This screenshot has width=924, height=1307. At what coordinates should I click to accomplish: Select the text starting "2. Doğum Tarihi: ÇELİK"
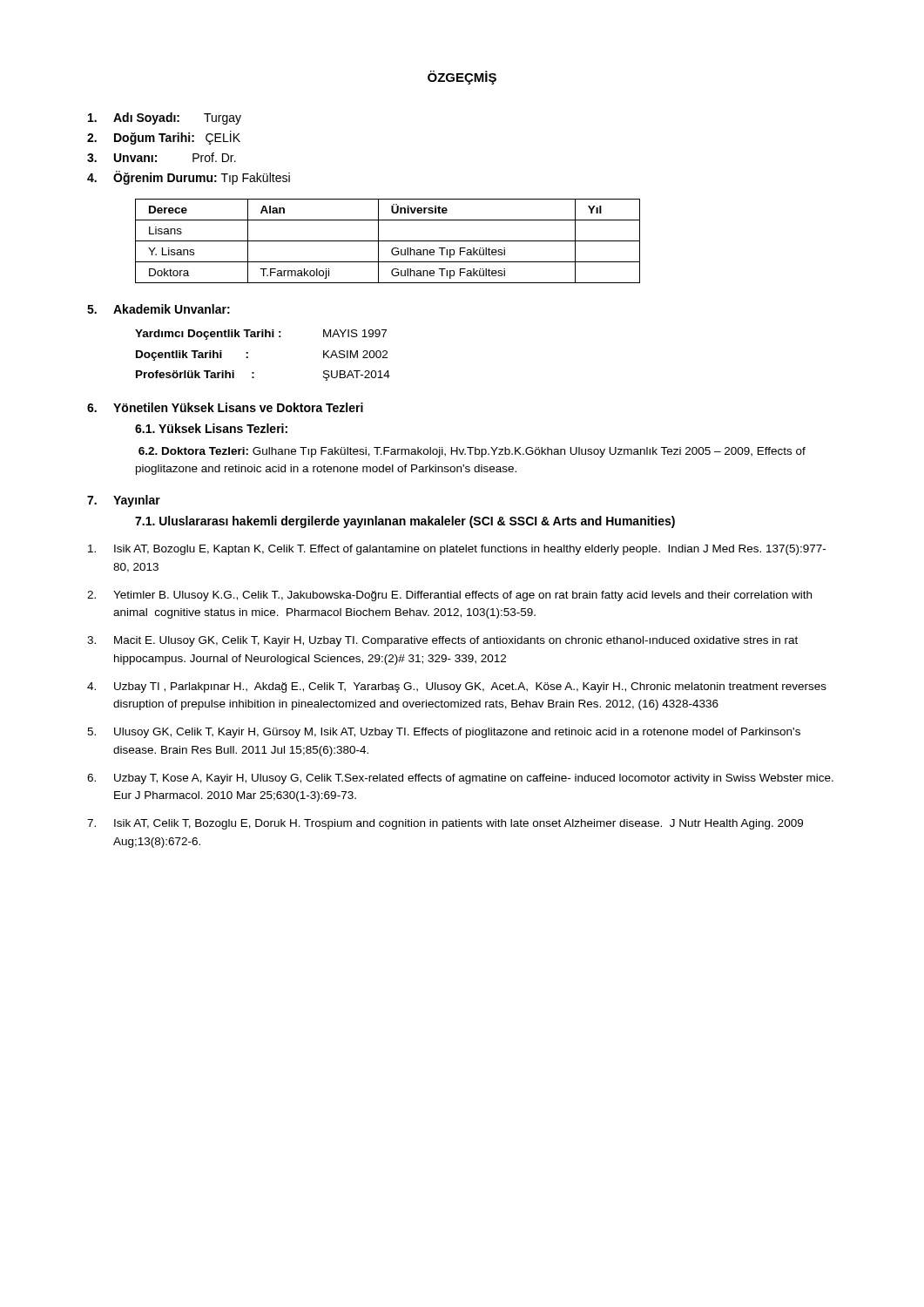click(164, 138)
